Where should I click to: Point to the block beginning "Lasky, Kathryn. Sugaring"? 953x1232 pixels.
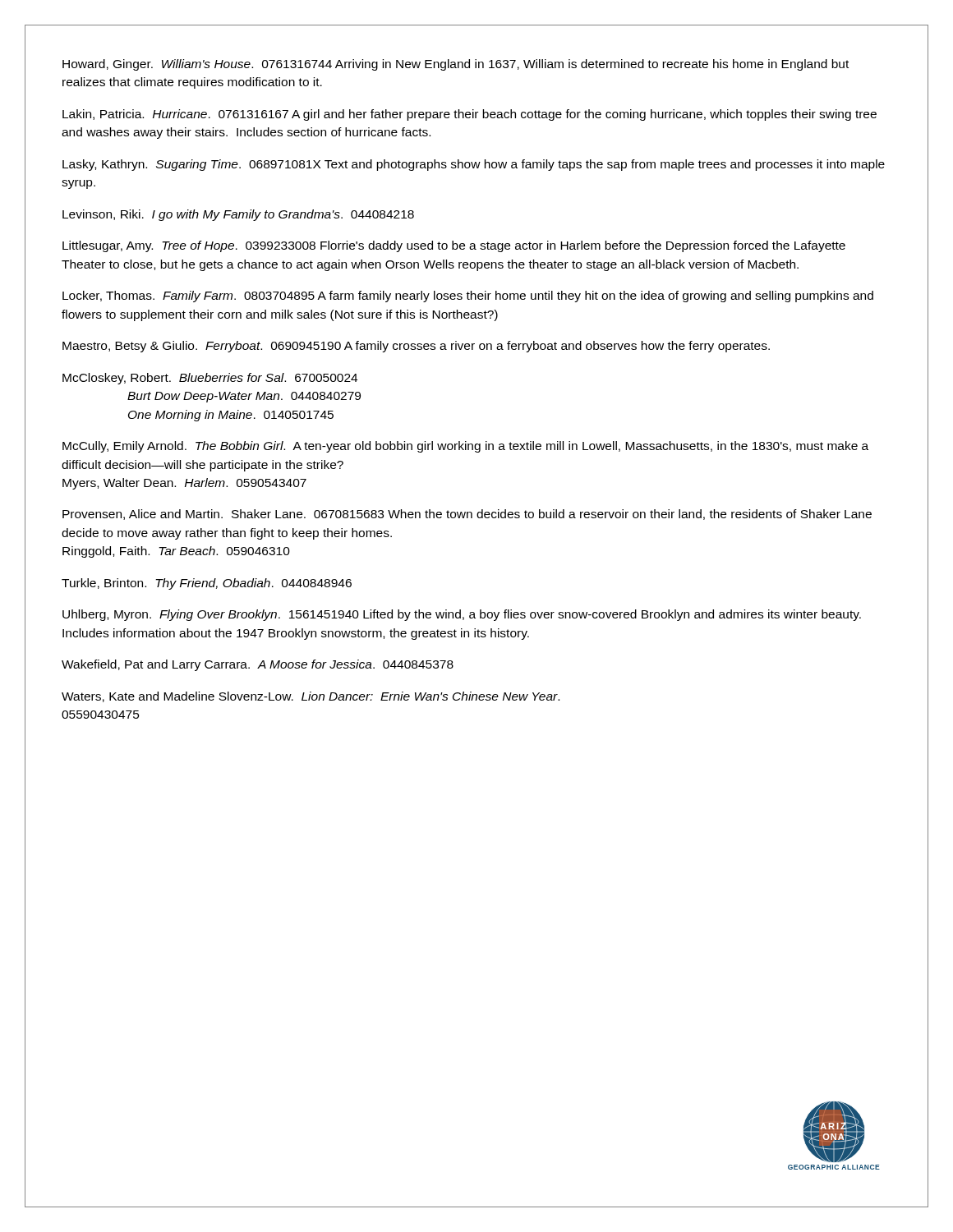[473, 173]
